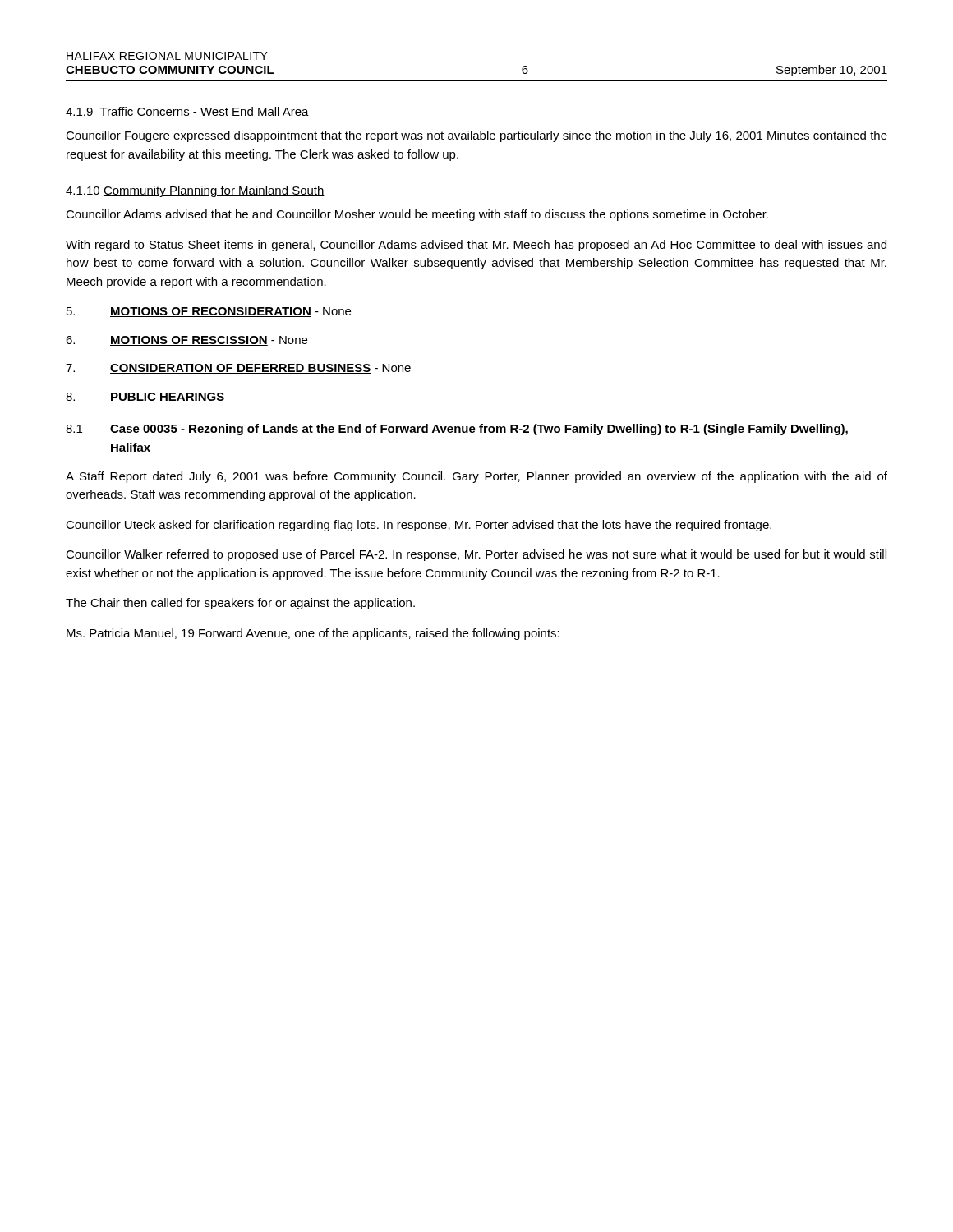953x1232 pixels.
Task: Navigate to the region starting "4.1.10 Community Planning"
Action: (x=195, y=190)
